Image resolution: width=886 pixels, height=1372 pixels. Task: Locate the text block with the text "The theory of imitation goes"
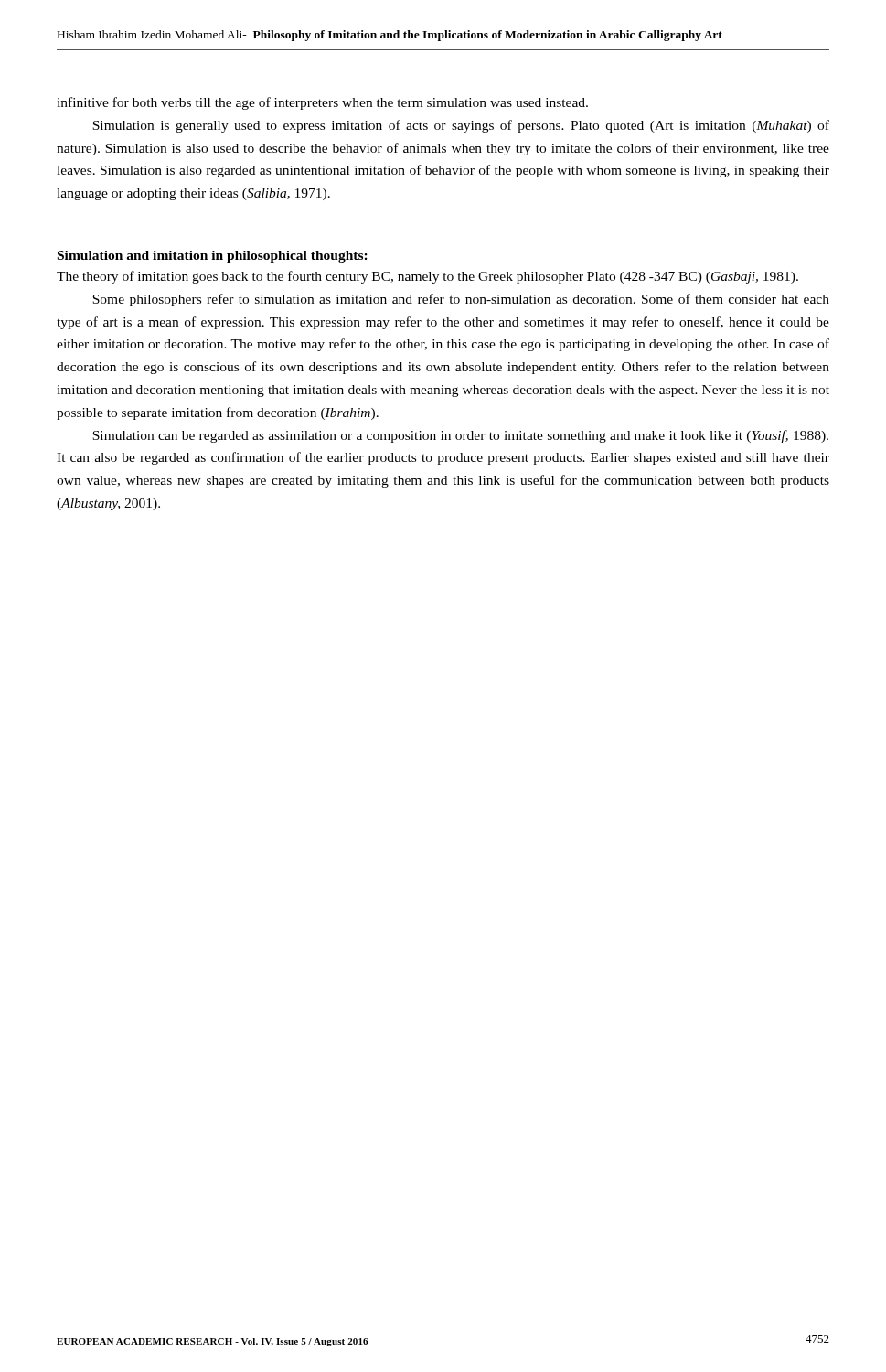pyautogui.click(x=443, y=277)
